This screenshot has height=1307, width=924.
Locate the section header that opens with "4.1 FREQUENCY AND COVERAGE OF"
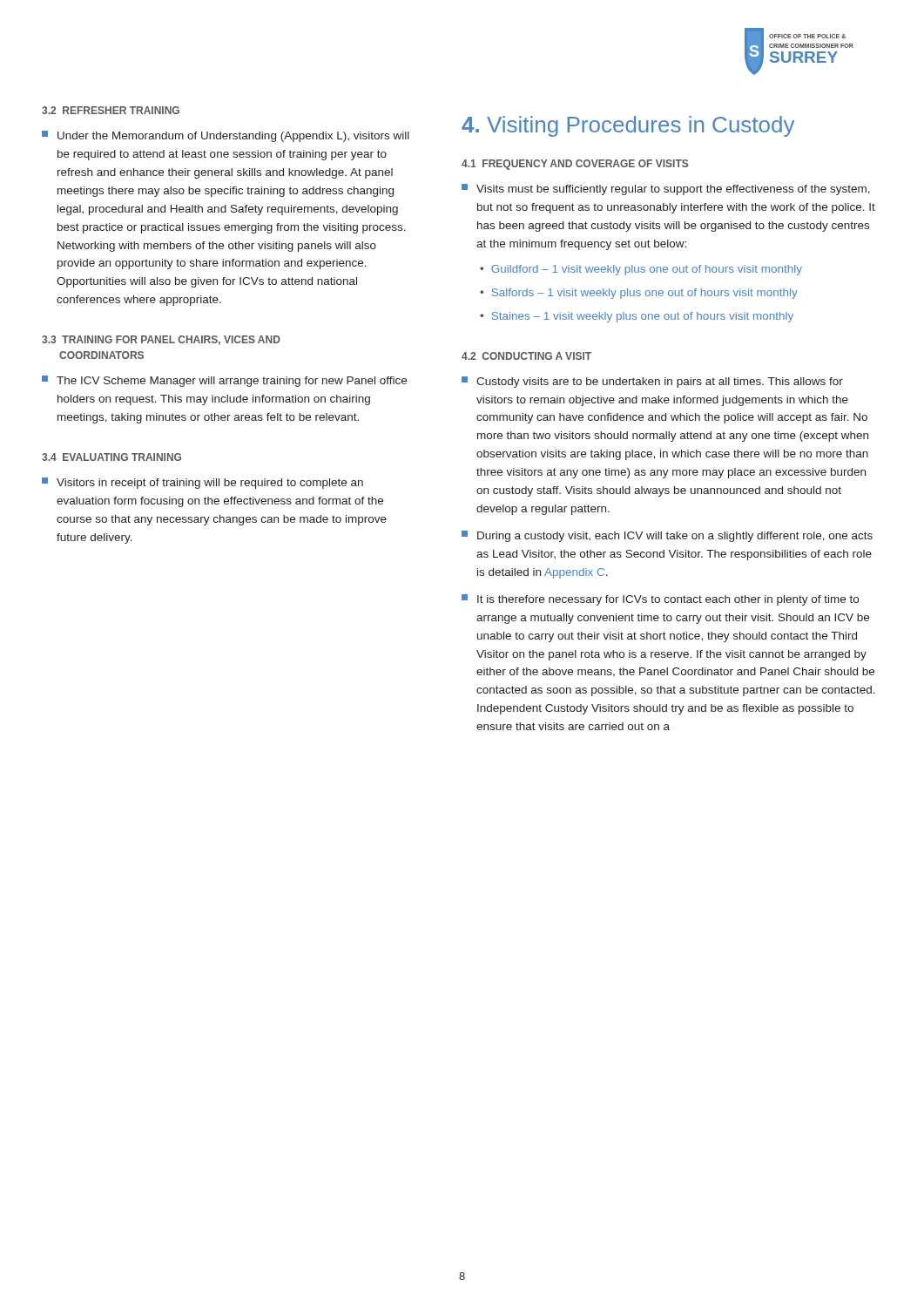click(575, 164)
